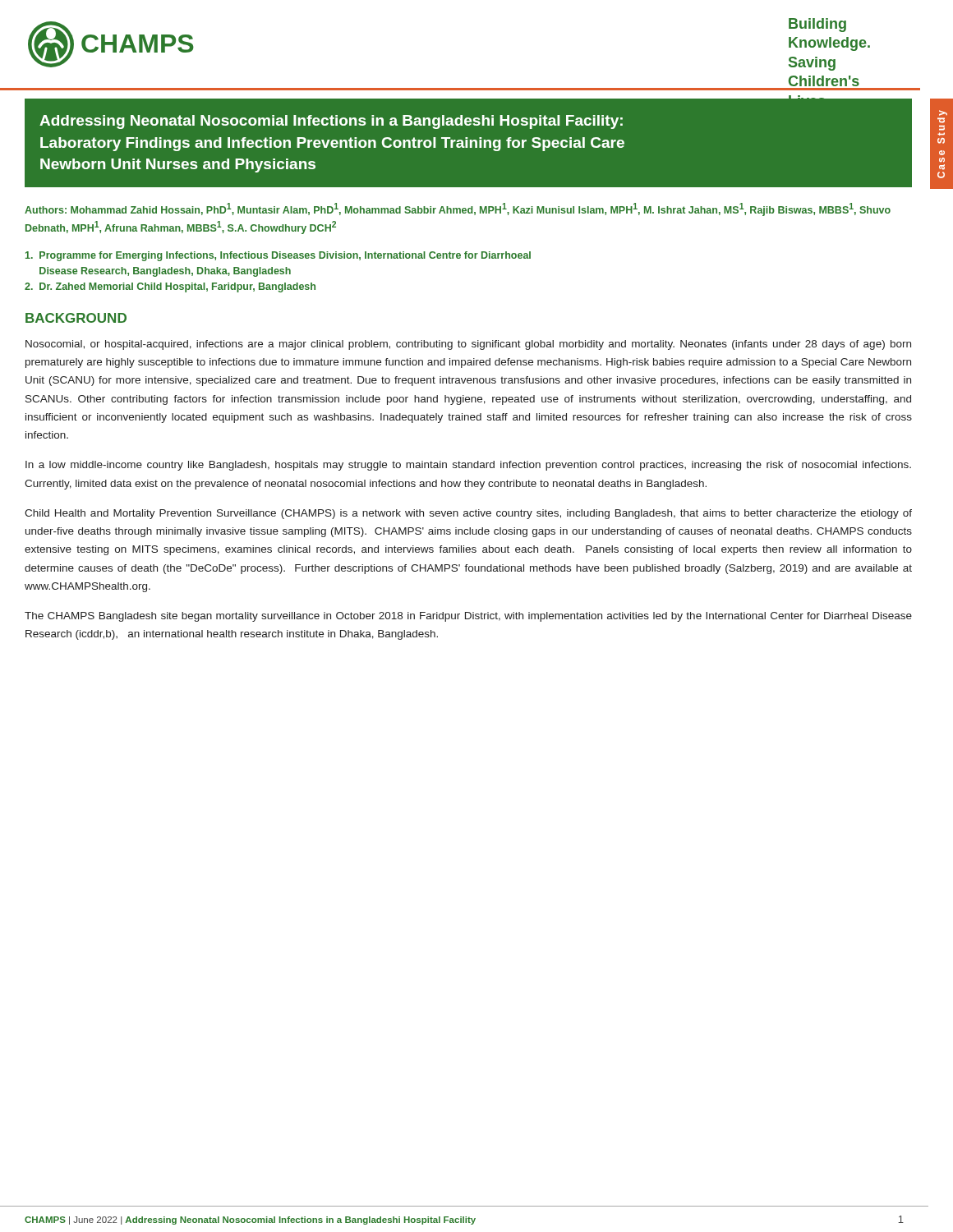Point to the block beginning "Child Health and Mortality Prevention Surveillance (CHAMPS) is"
953x1232 pixels.
pyautogui.click(x=468, y=549)
